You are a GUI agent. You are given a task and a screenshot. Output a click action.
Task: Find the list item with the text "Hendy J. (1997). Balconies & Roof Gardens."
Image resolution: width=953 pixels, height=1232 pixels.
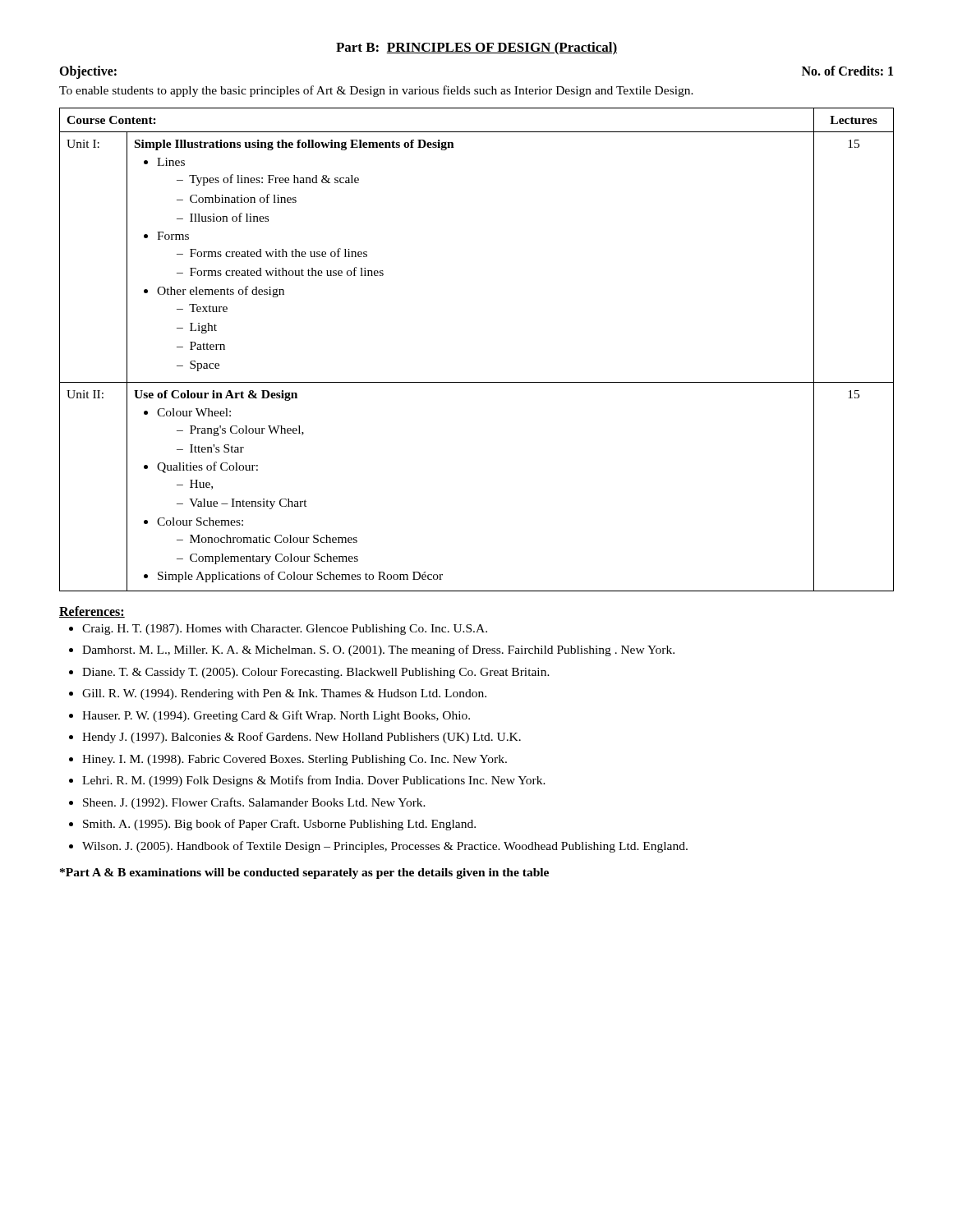tap(302, 737)
